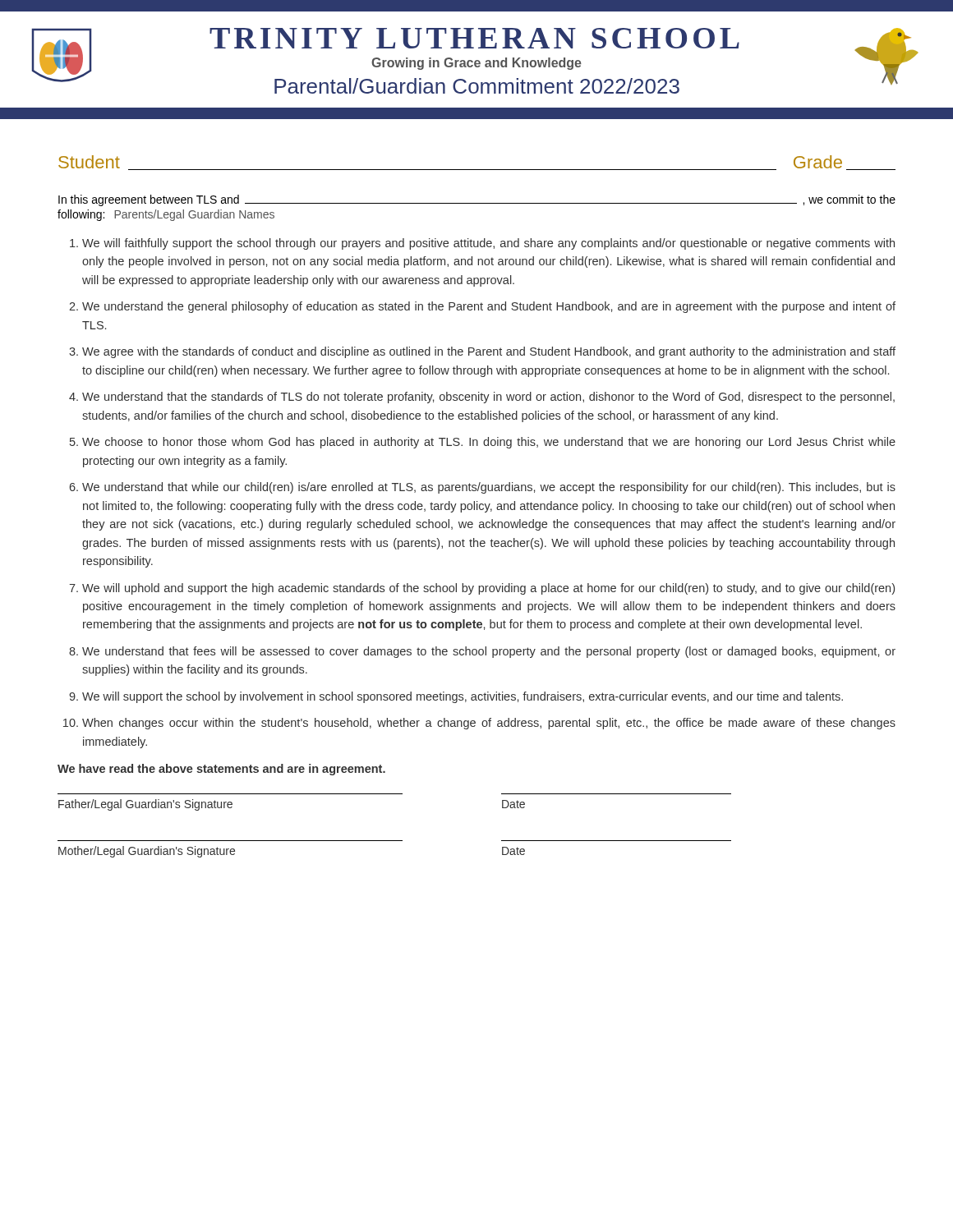Click on the list item with the text "We understand that while our child(ren) is/are enrolled"
The image size is (953, 1232).
click(489, 524)
